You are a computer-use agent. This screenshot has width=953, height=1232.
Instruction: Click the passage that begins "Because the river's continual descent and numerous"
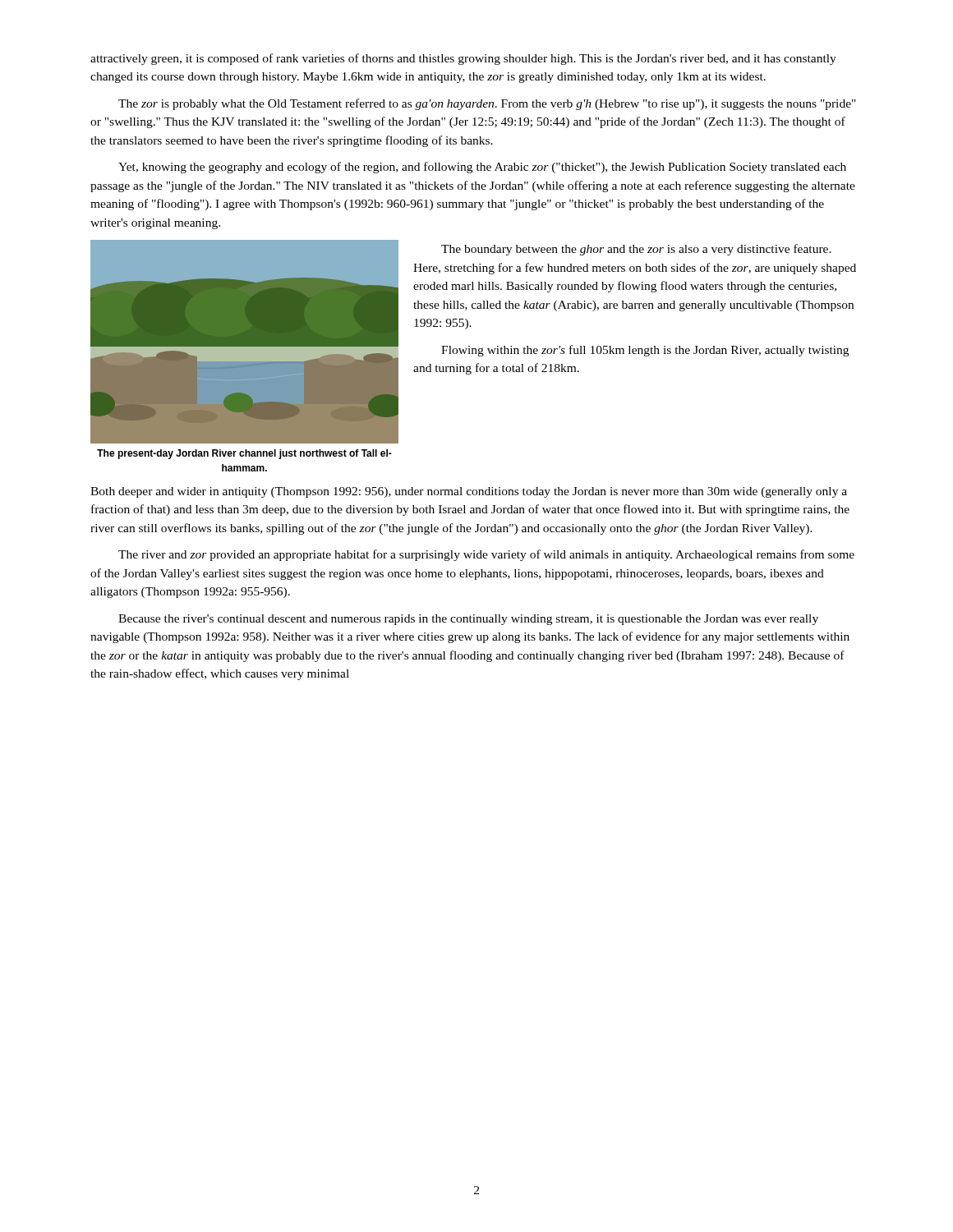click(x=476, y=646)
